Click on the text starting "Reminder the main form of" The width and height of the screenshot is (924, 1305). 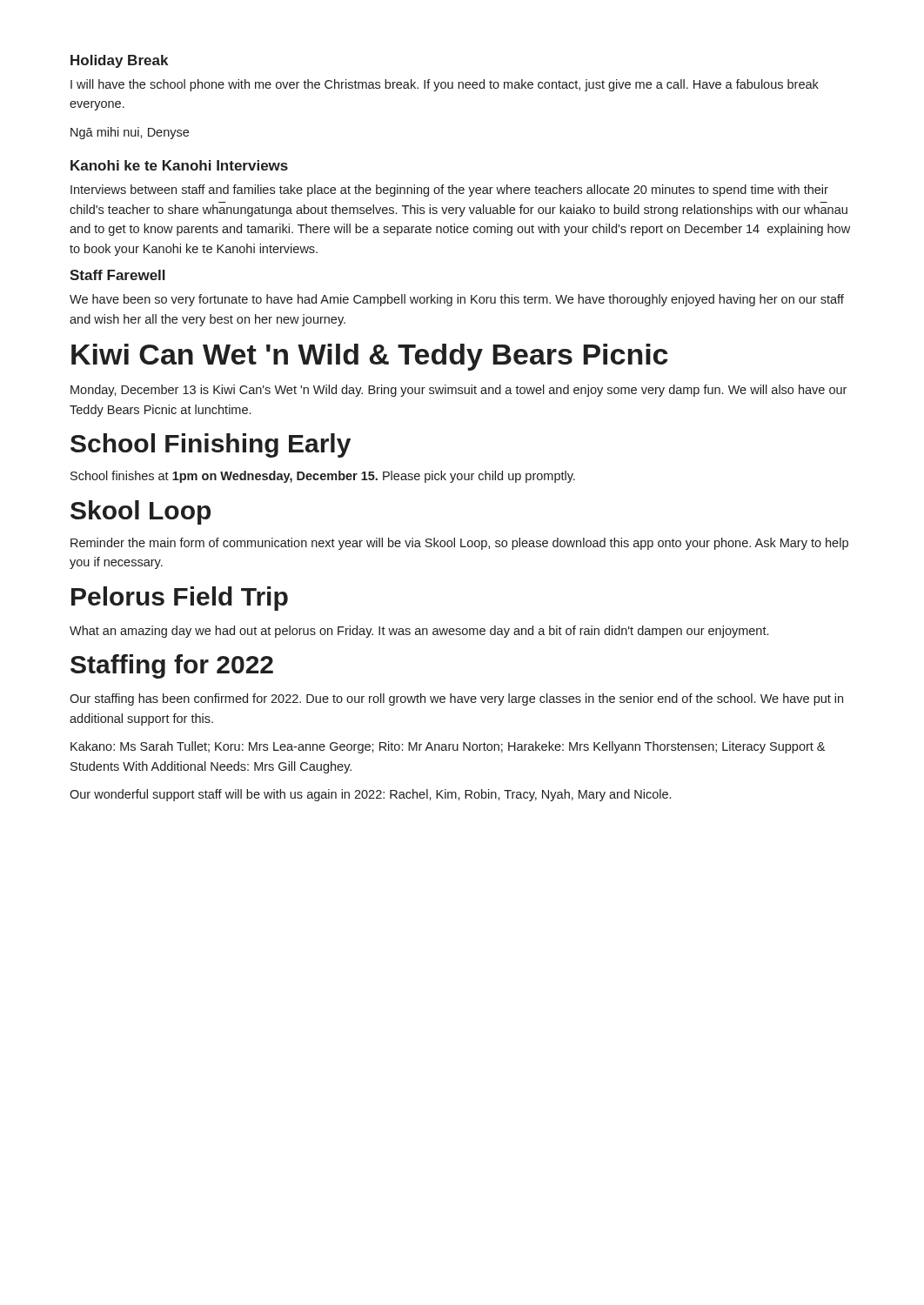(459, 552)
